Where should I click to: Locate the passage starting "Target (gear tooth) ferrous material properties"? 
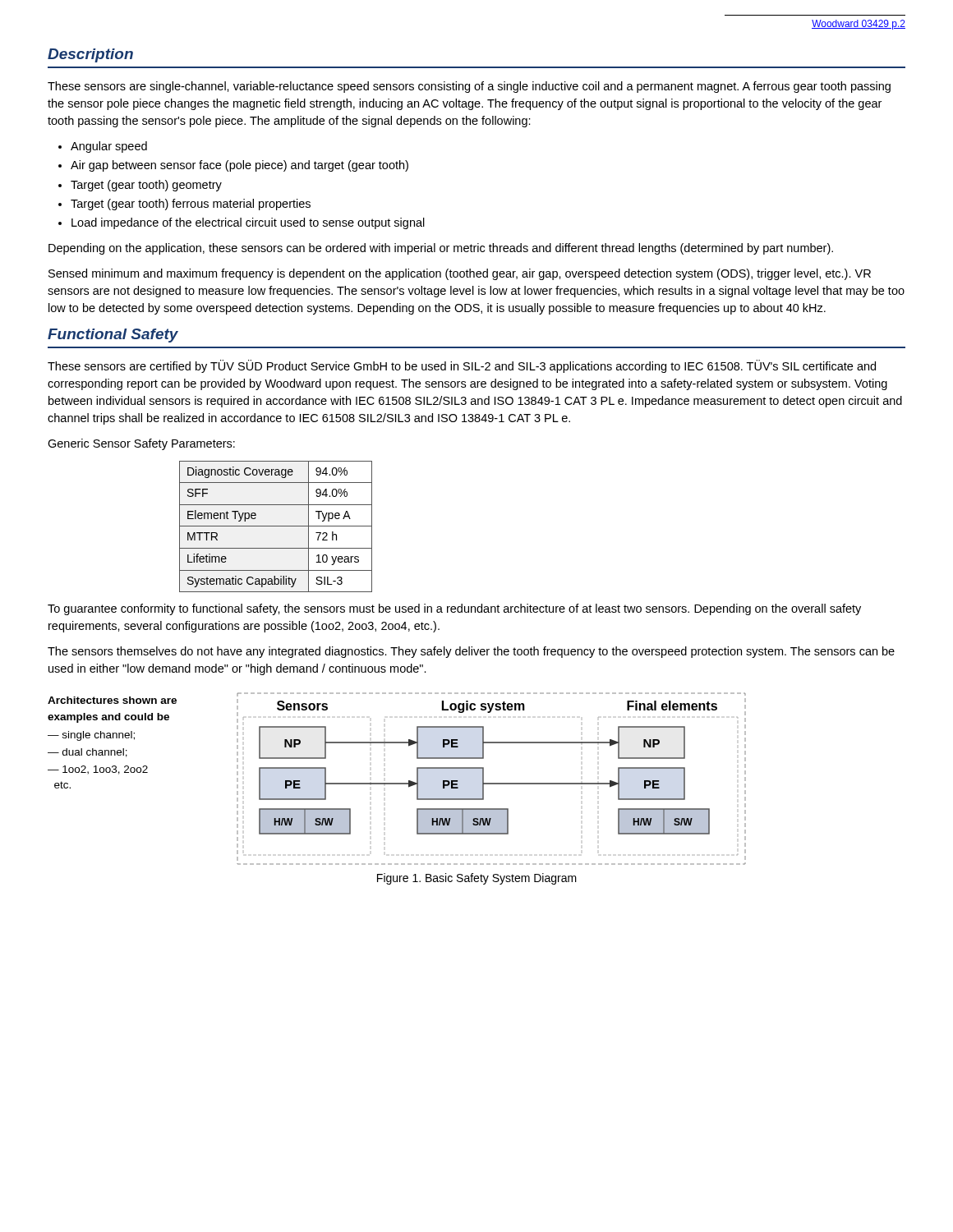click(x=191, y=204)
